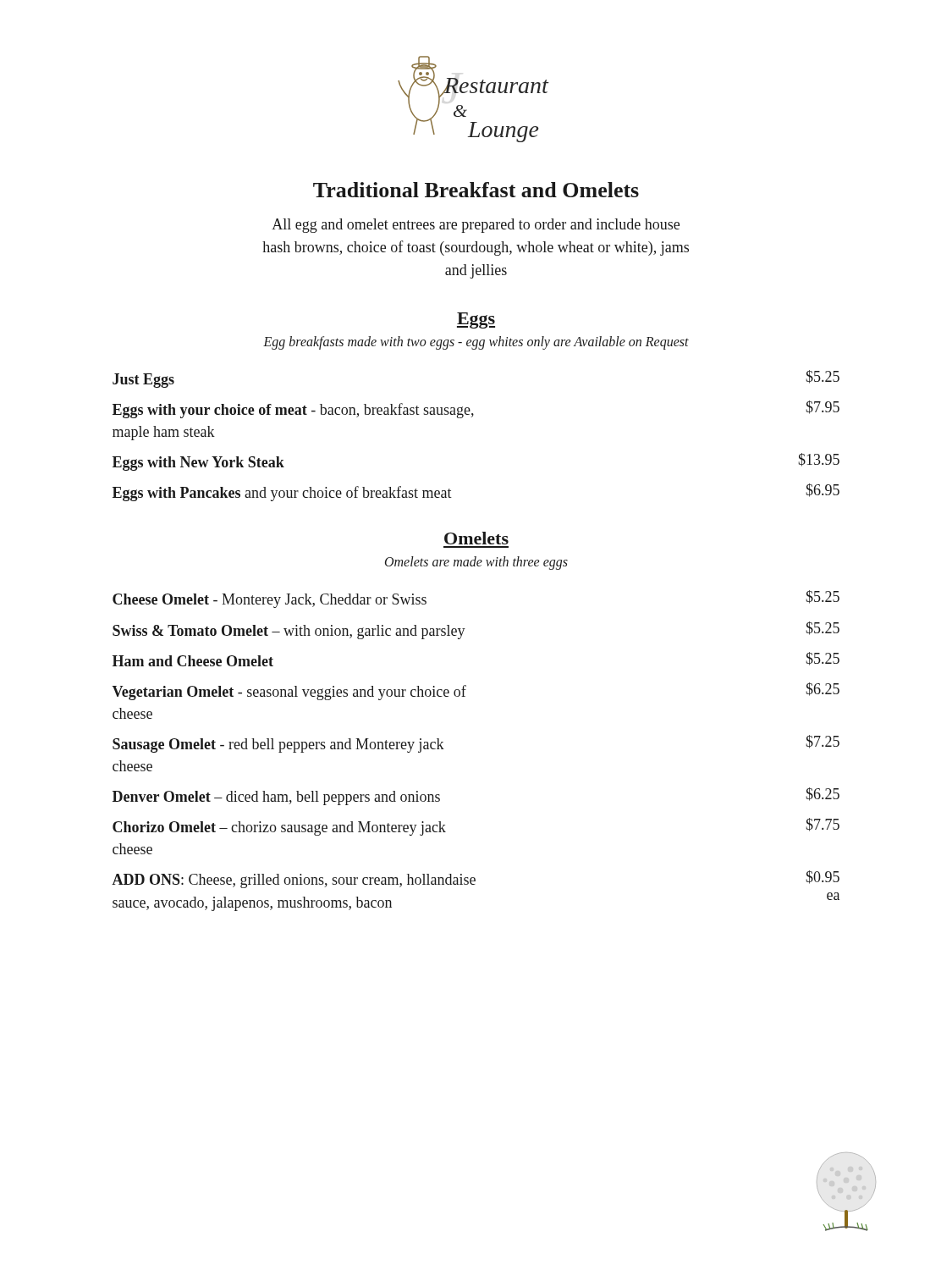The height and width of the screenshot is (1270, 952).
Task: Point to "Traditional Breakfast and Omelets"
Action: 476,190
